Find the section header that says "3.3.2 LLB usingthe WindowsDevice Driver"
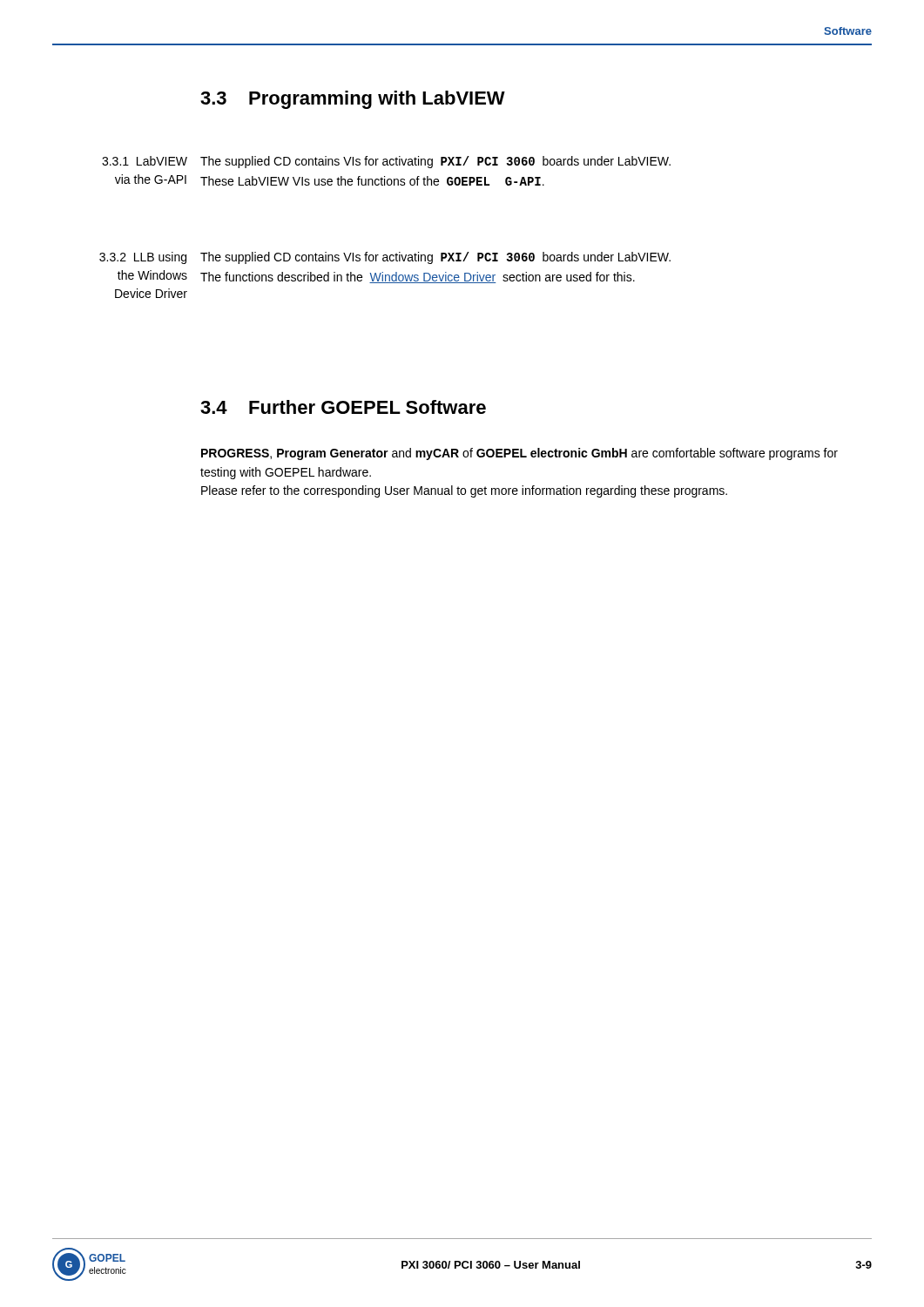The width and height of the screenshot is (924, 1307). coord(143,275)
